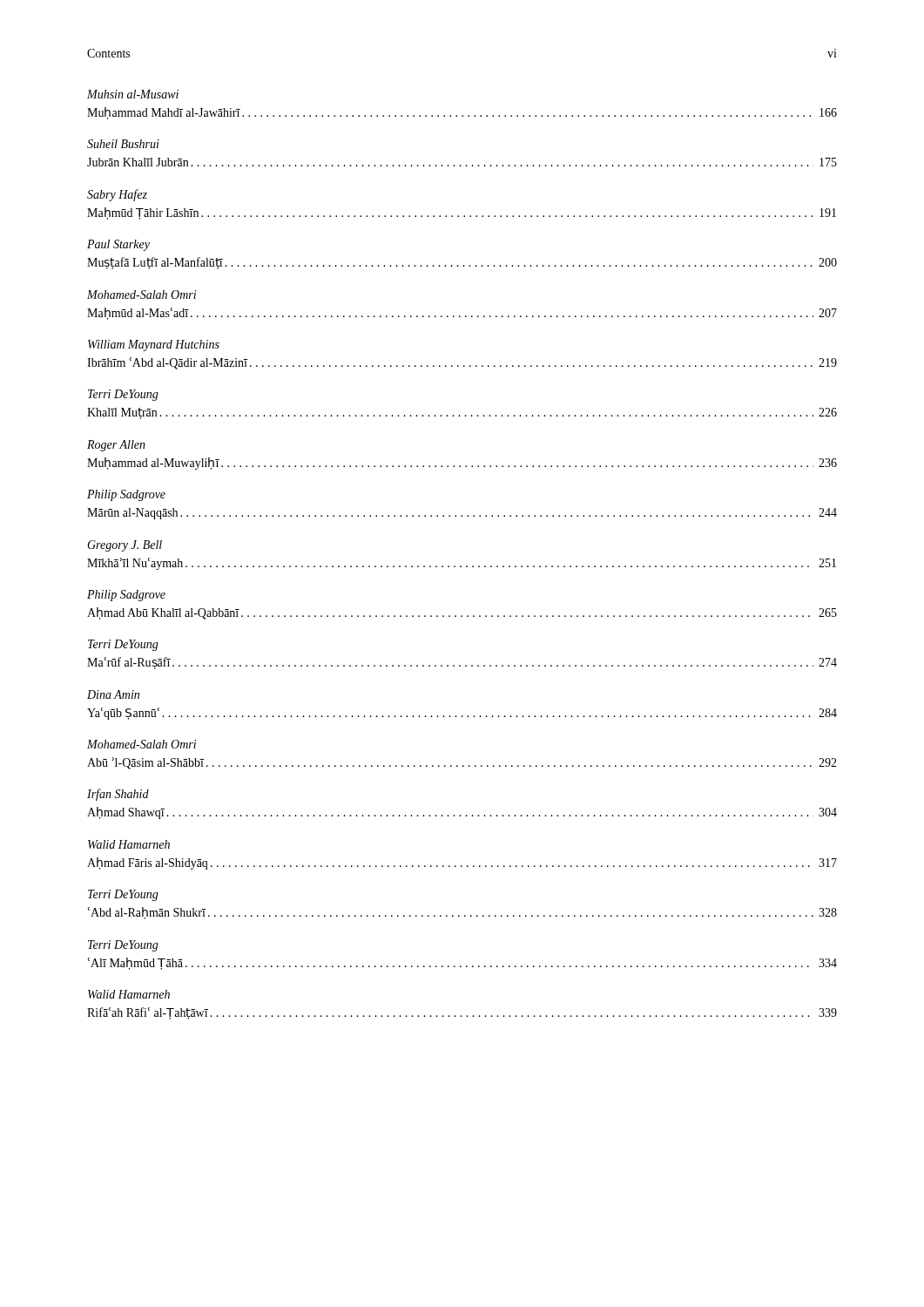Point to the text block starting "Muhsin al-Musawi Muḥammad Mahdī al-Jawāhirī166"
This screenshot has height=1307, width=924.
pyautogui.click(x=462, y=104)
